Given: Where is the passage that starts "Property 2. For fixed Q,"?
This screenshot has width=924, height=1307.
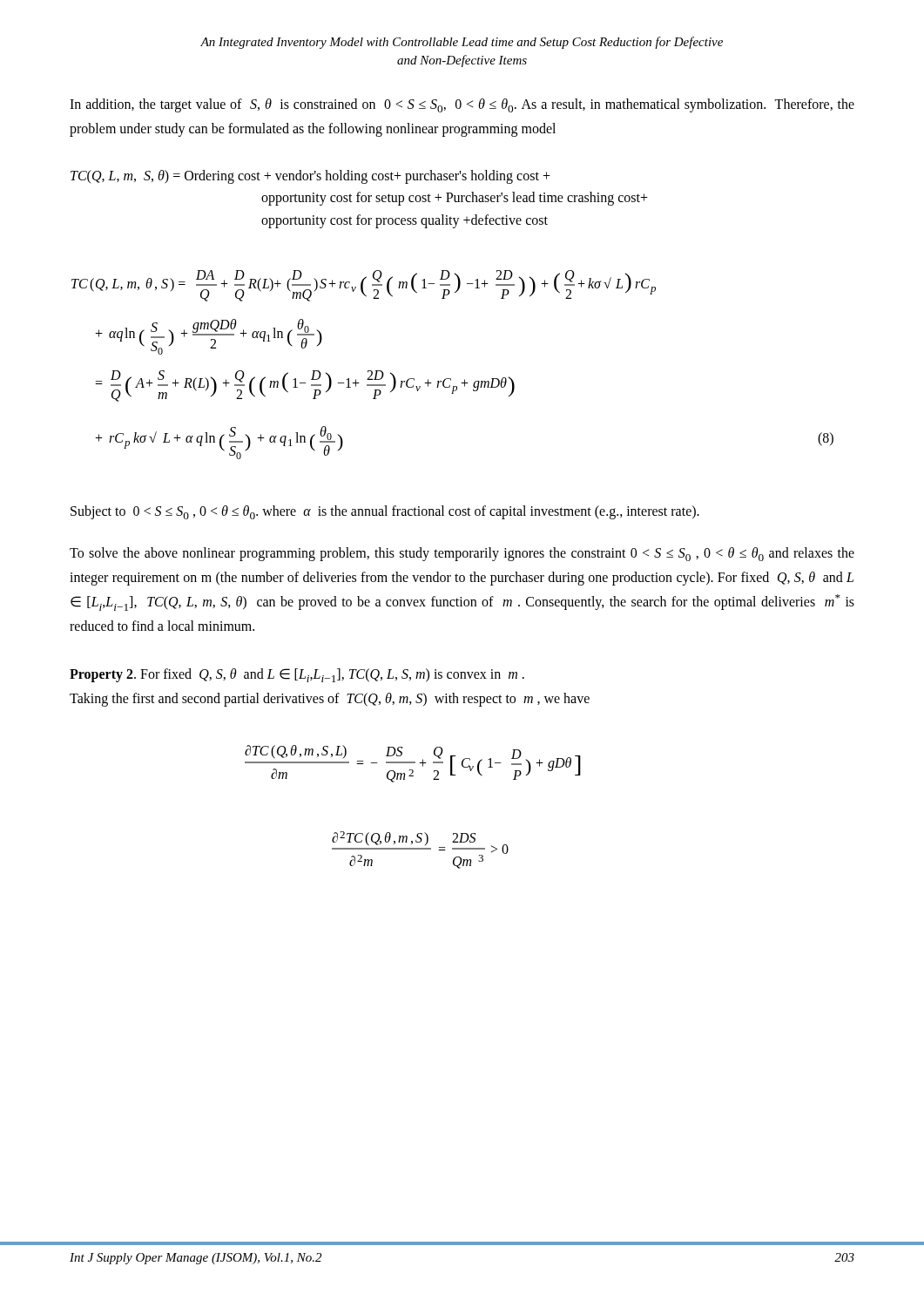Looking at the screenshot, I should click(x=330, y=686).
